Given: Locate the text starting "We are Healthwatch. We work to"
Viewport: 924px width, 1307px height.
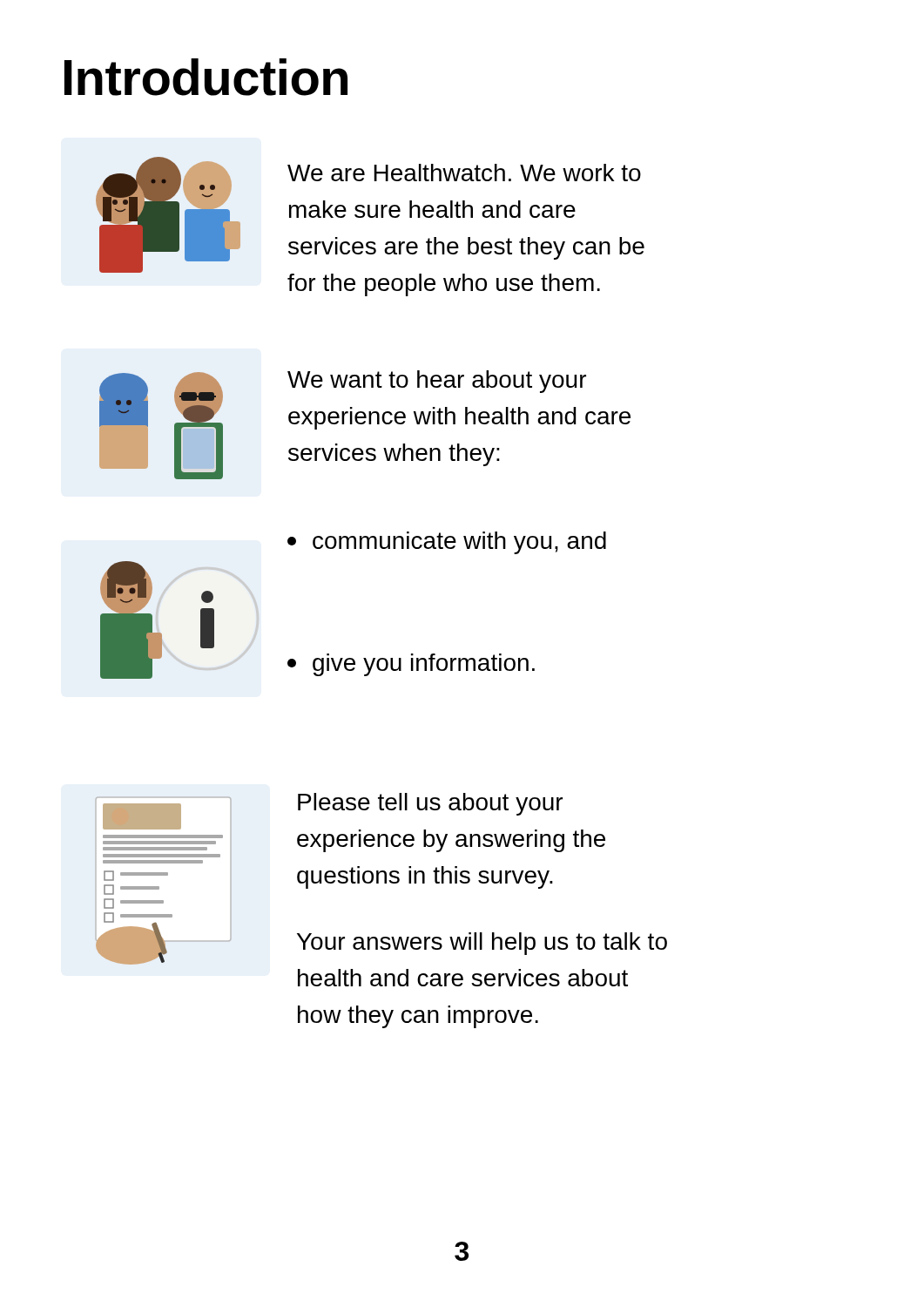Looking at the screenshot, I should tap(466, 228).
